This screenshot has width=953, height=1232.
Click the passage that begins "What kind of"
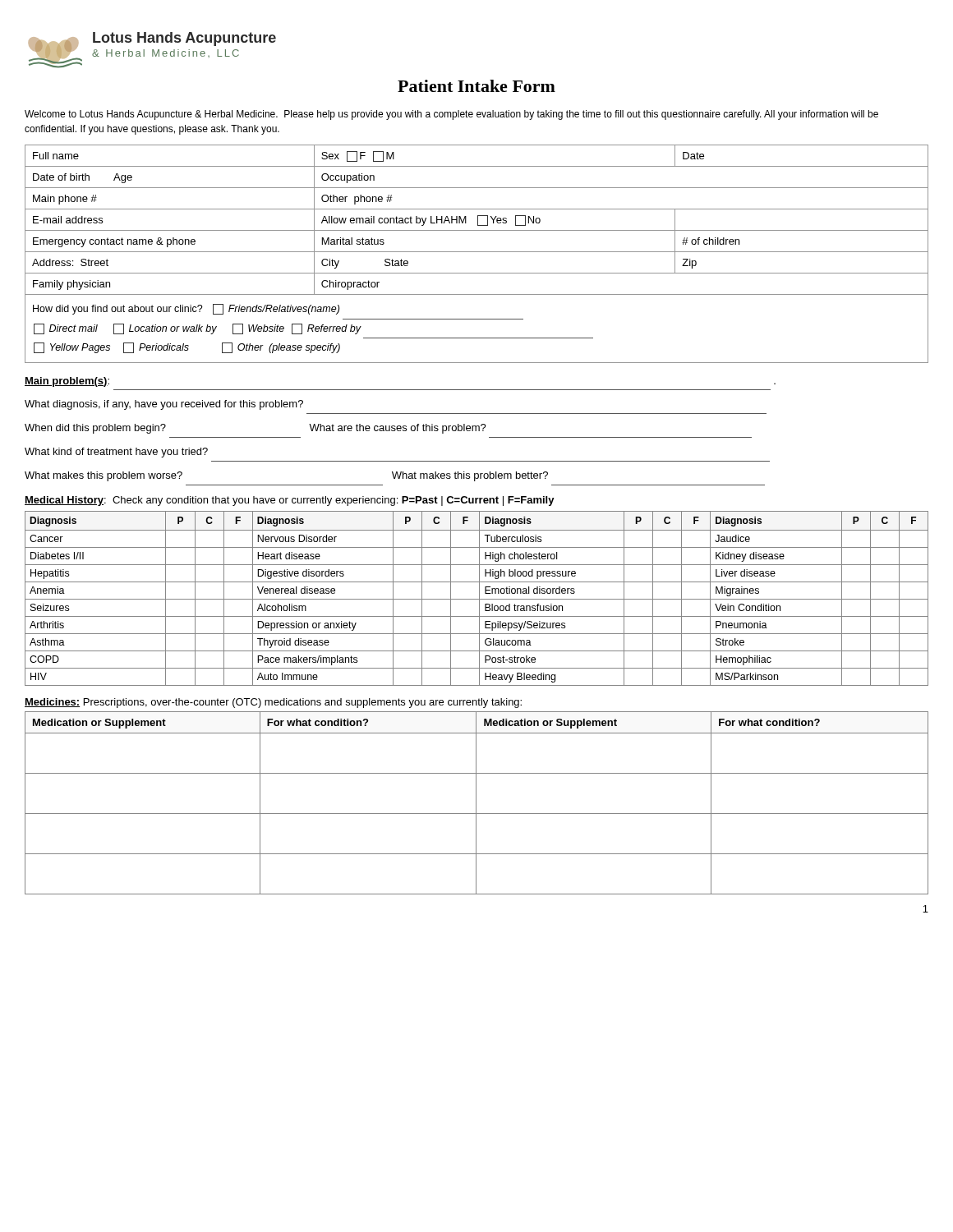[397, 452]
